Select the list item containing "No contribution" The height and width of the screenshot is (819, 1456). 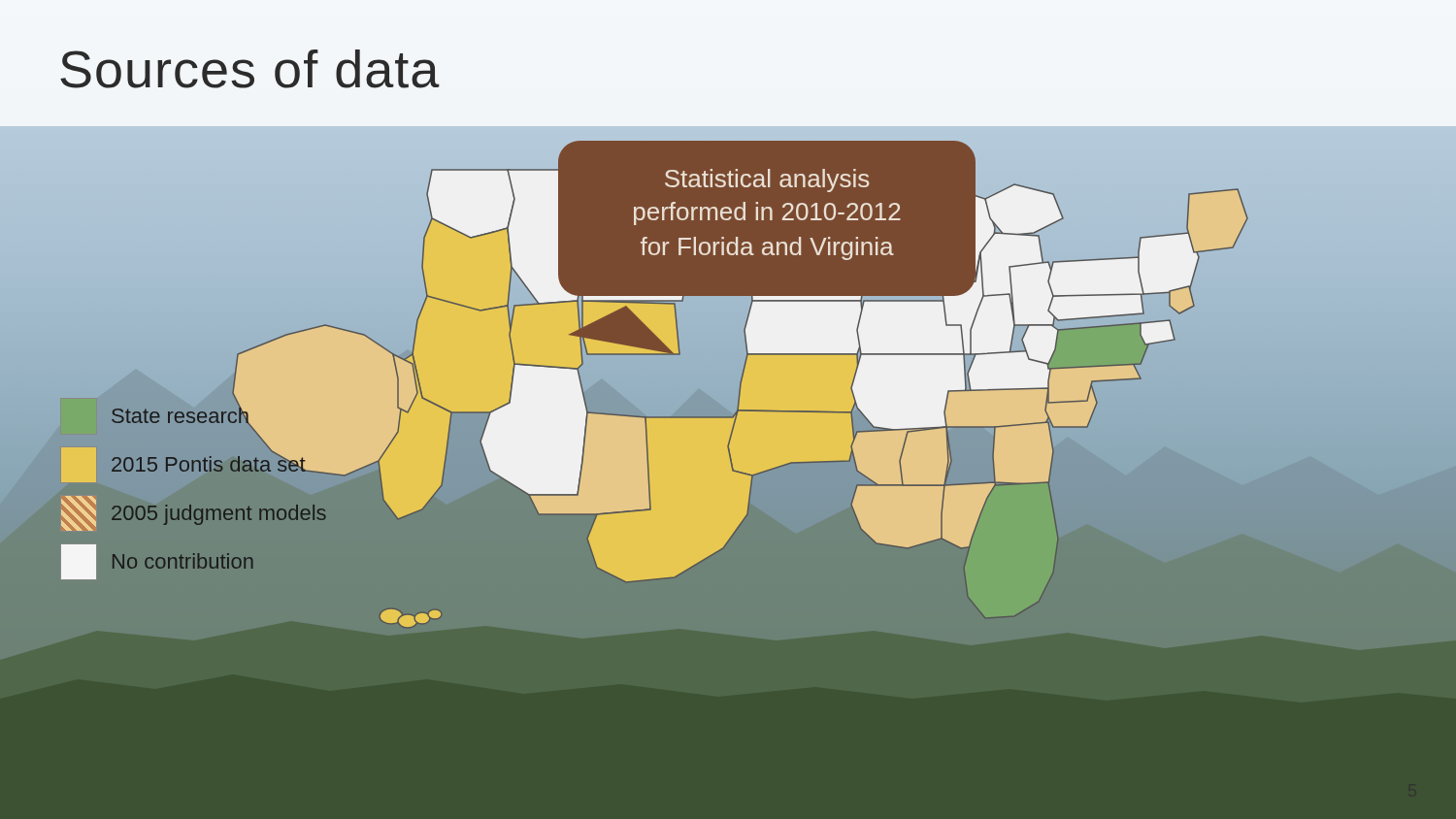click(157, 562)
